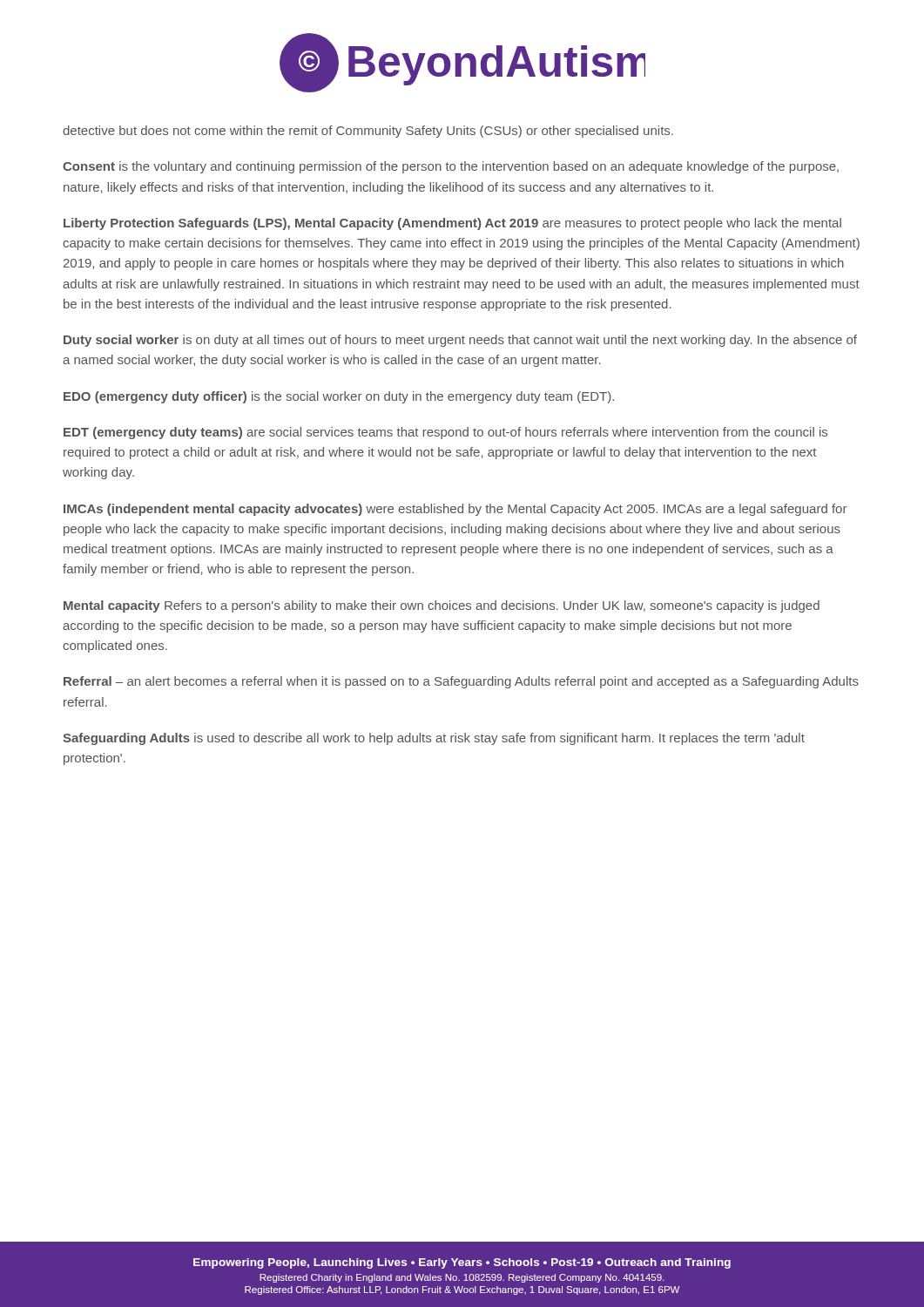Screen dimensions: 1307x924
Task: Find the passage starting "detective but does not come within the remit"
Action: (368, 130)
